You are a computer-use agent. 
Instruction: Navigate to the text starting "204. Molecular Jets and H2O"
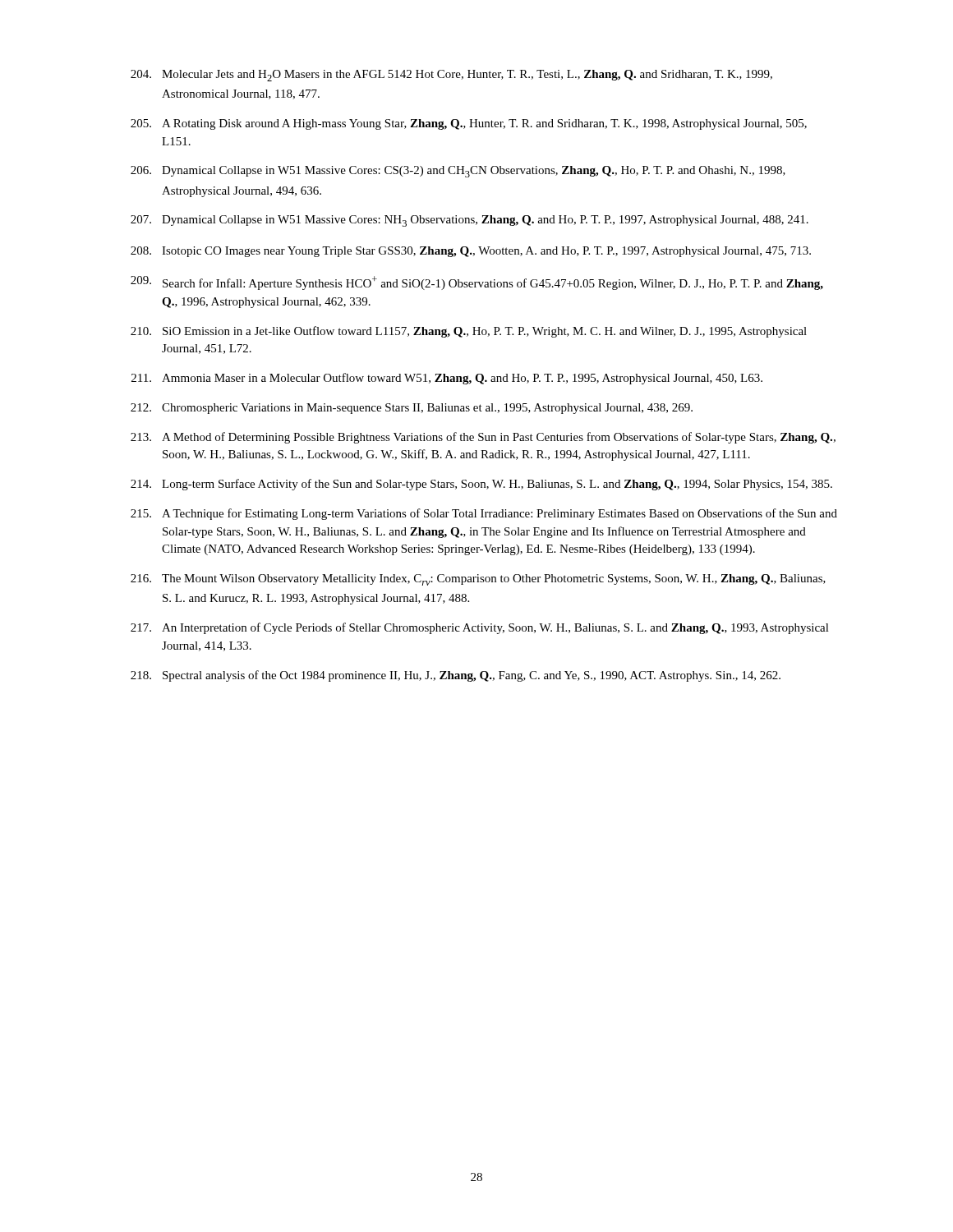[472, 85]
